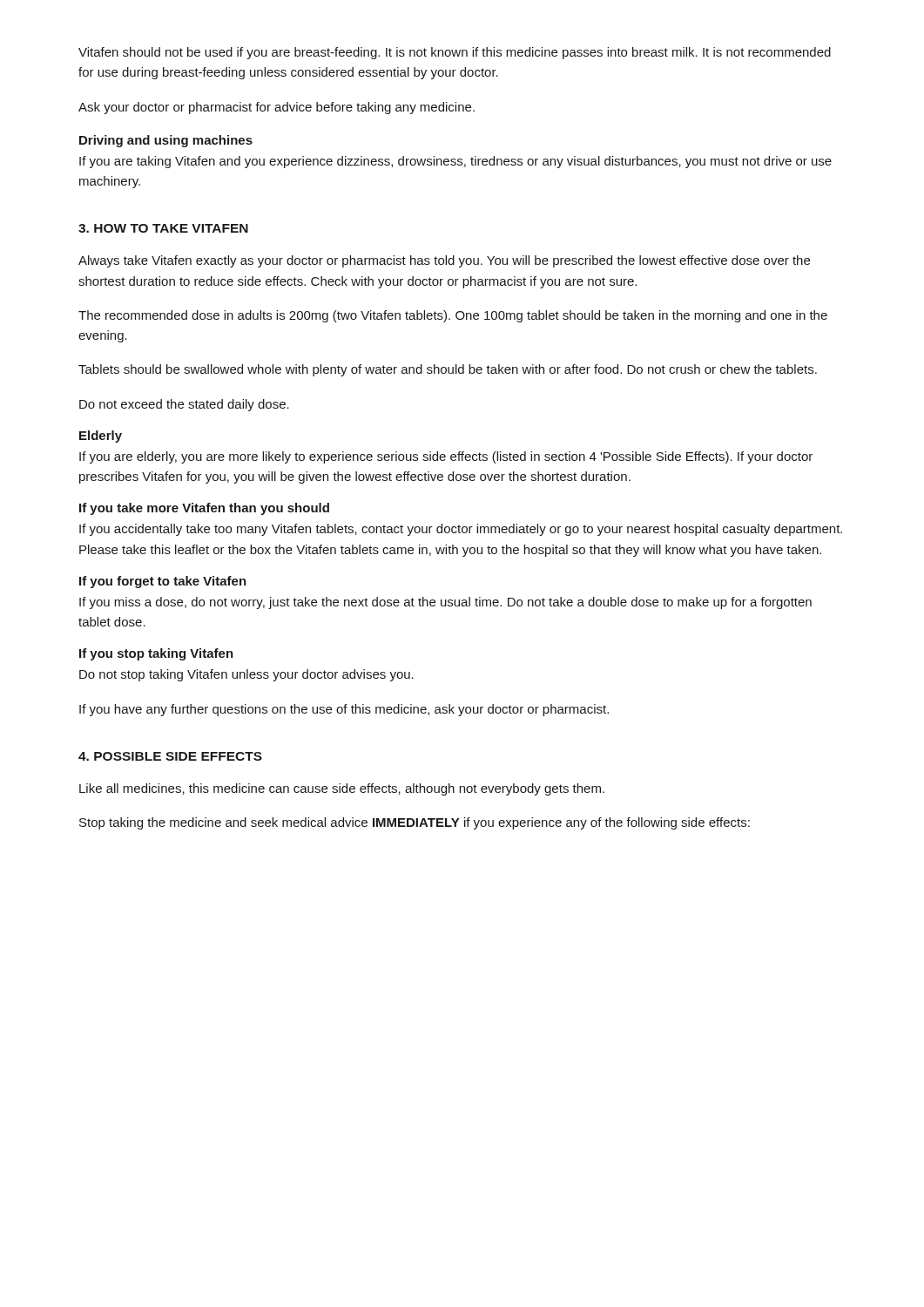The height and width of the screenshot is (1307, 924).
Task: Navigate to the text block starting "Like all medicines, this medicine can"
Action: point(342,788)
